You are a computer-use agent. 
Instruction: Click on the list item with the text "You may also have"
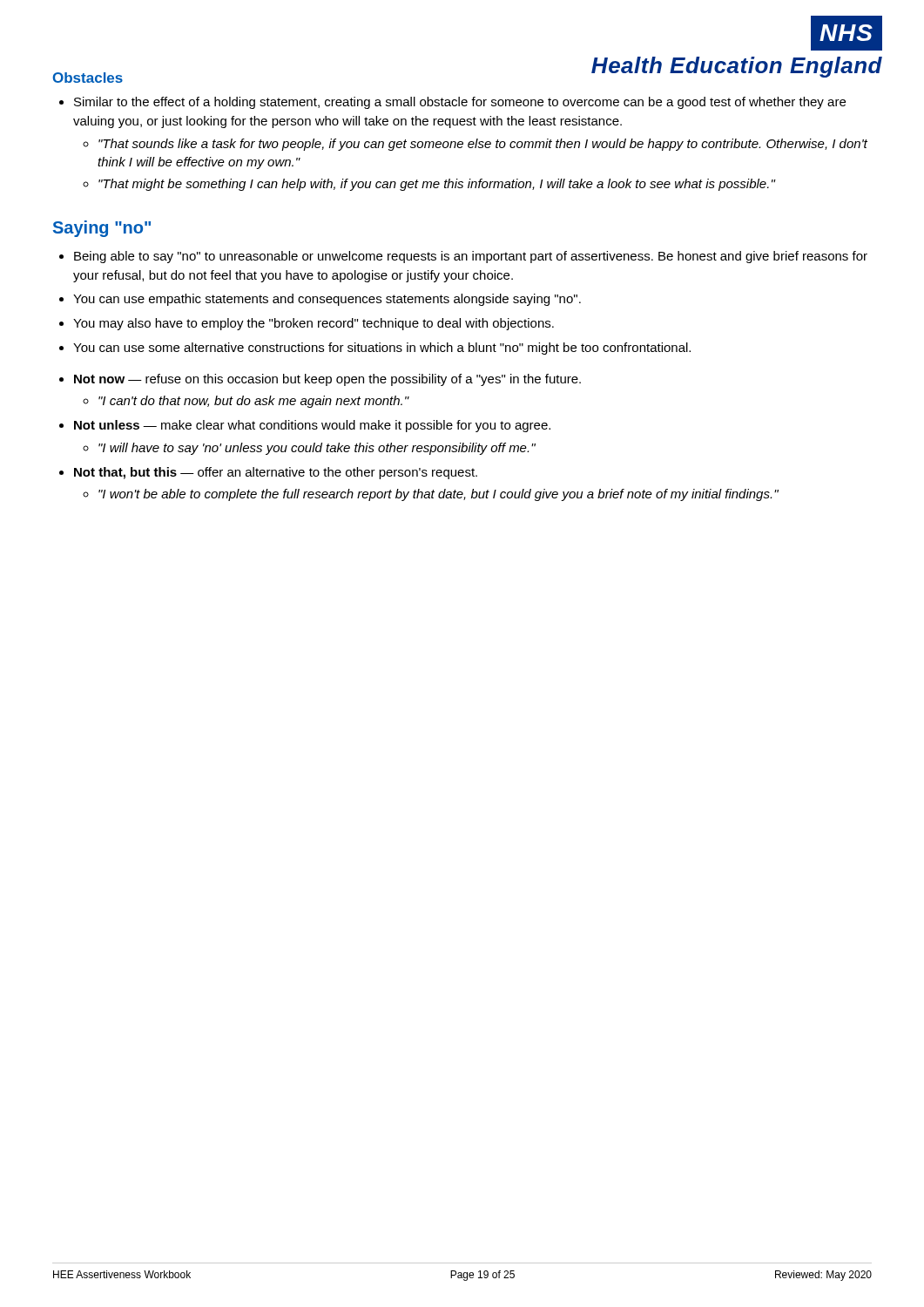462,323
